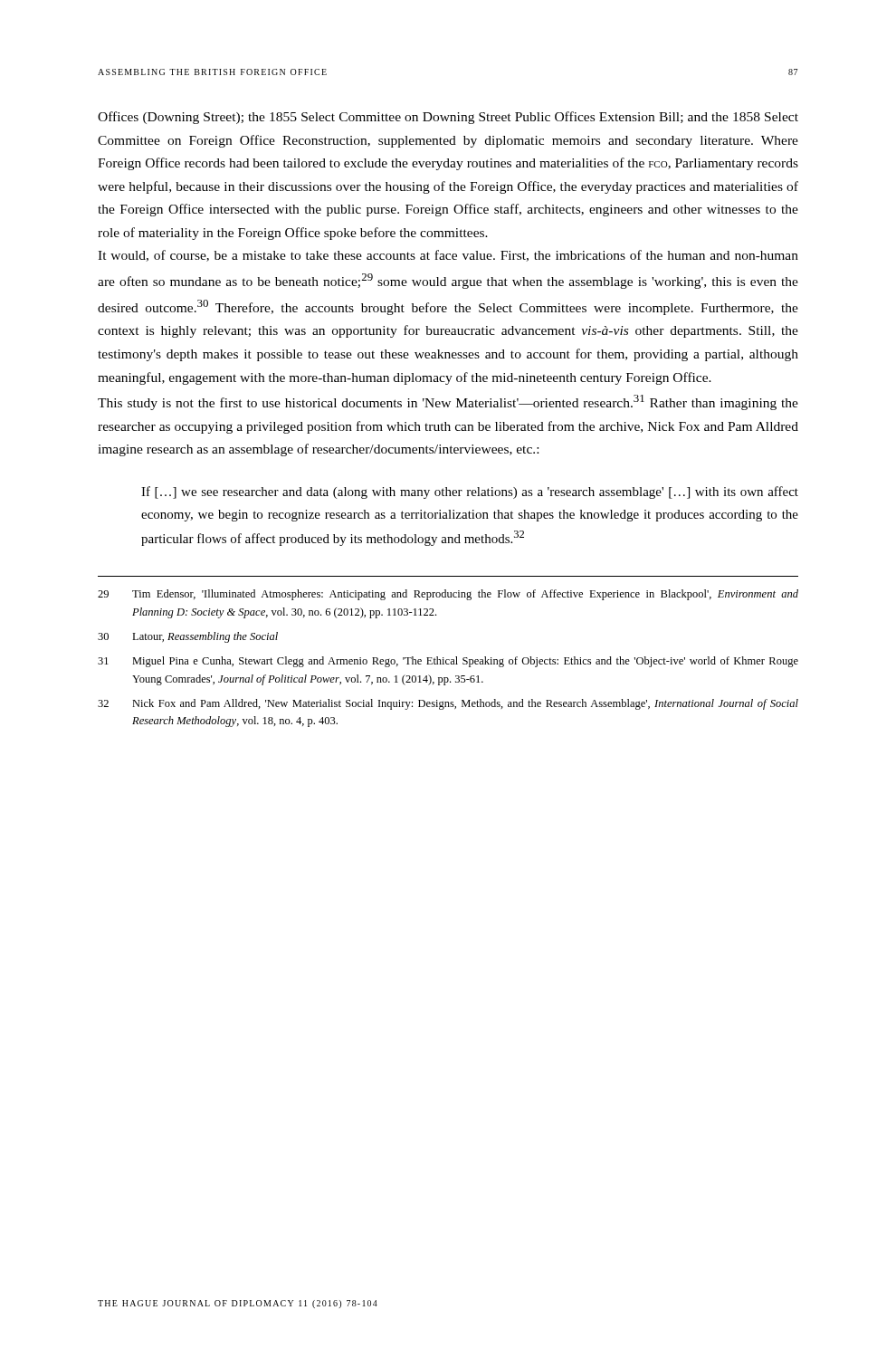Where is the passage that starts "30 Latour, Reassembling the"?
This screenshot has height=1358, width=896.
188,637
